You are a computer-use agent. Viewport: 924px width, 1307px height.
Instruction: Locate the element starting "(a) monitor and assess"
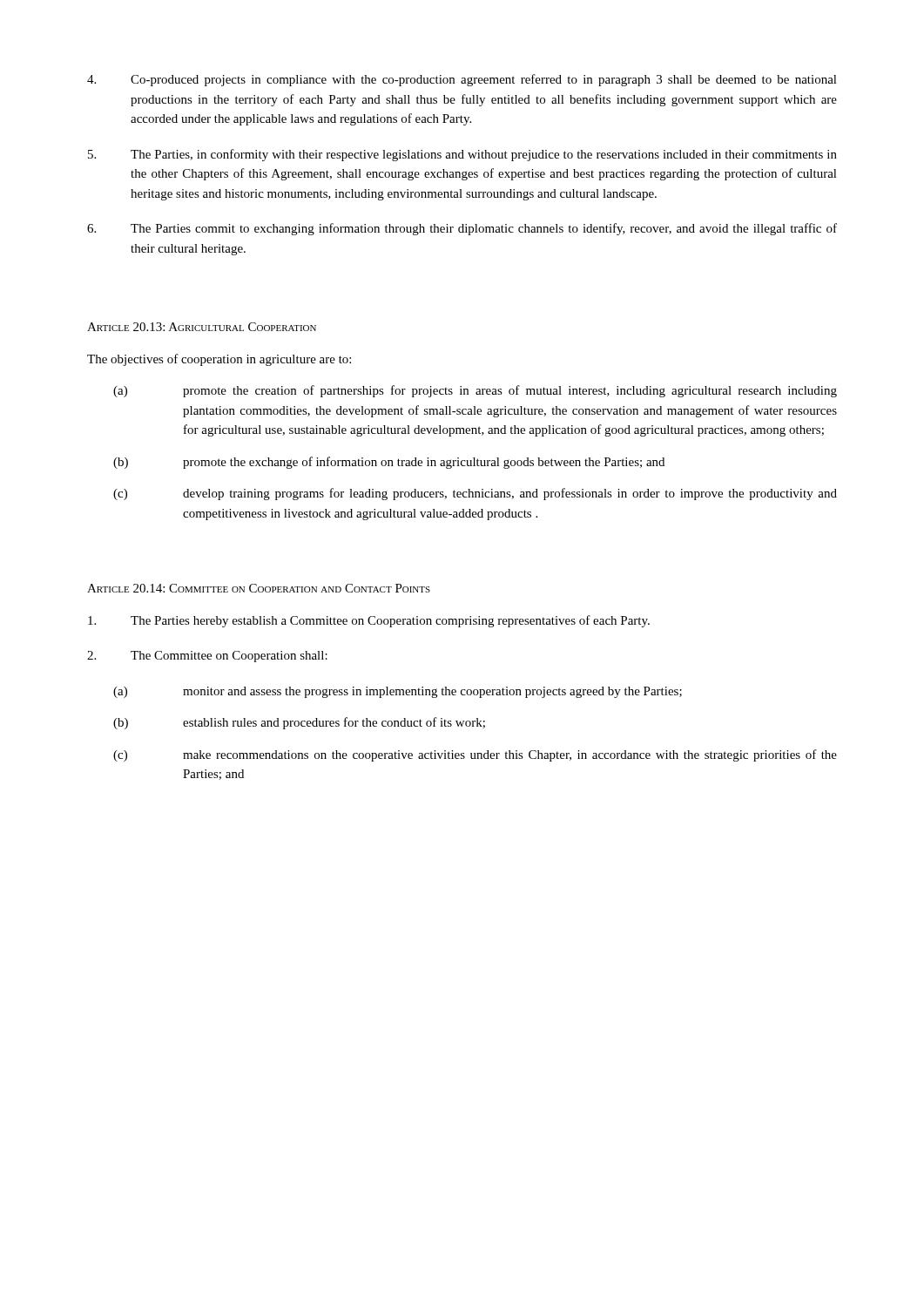click(x=462, y=691)
